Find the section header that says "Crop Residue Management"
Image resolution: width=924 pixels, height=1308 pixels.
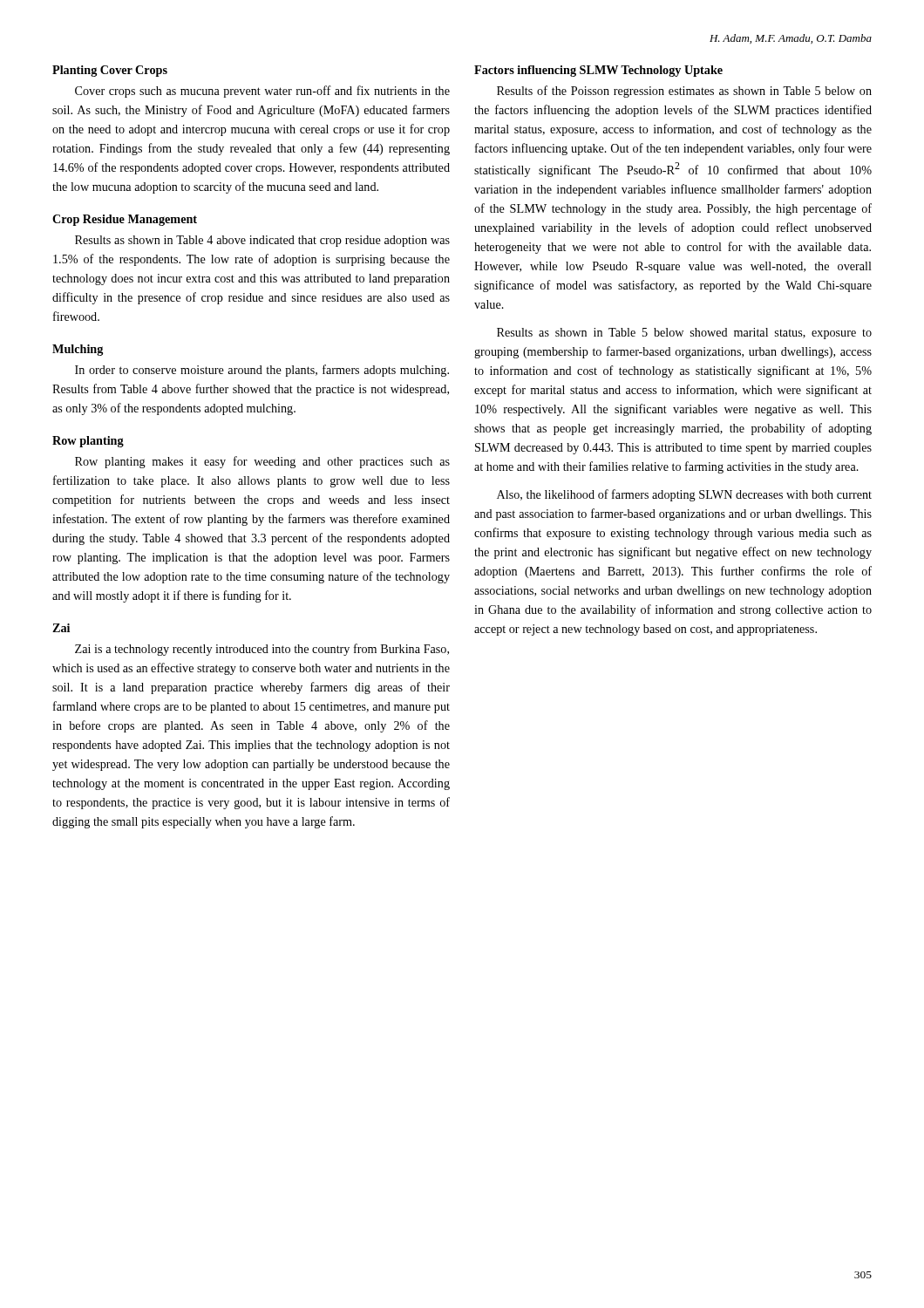125,219
